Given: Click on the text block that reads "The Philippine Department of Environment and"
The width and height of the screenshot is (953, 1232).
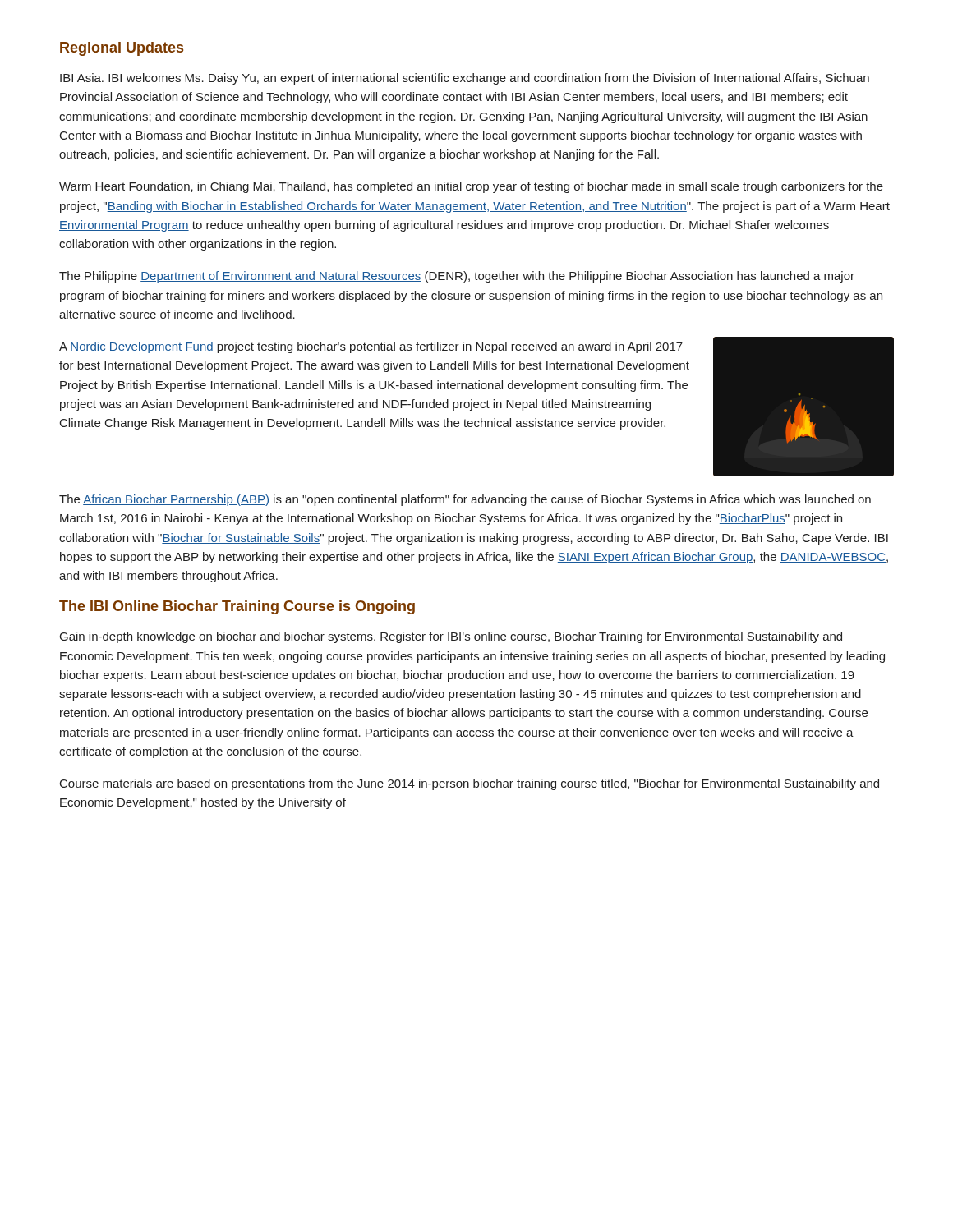Looking at the screenshot, I should point(471,295).
